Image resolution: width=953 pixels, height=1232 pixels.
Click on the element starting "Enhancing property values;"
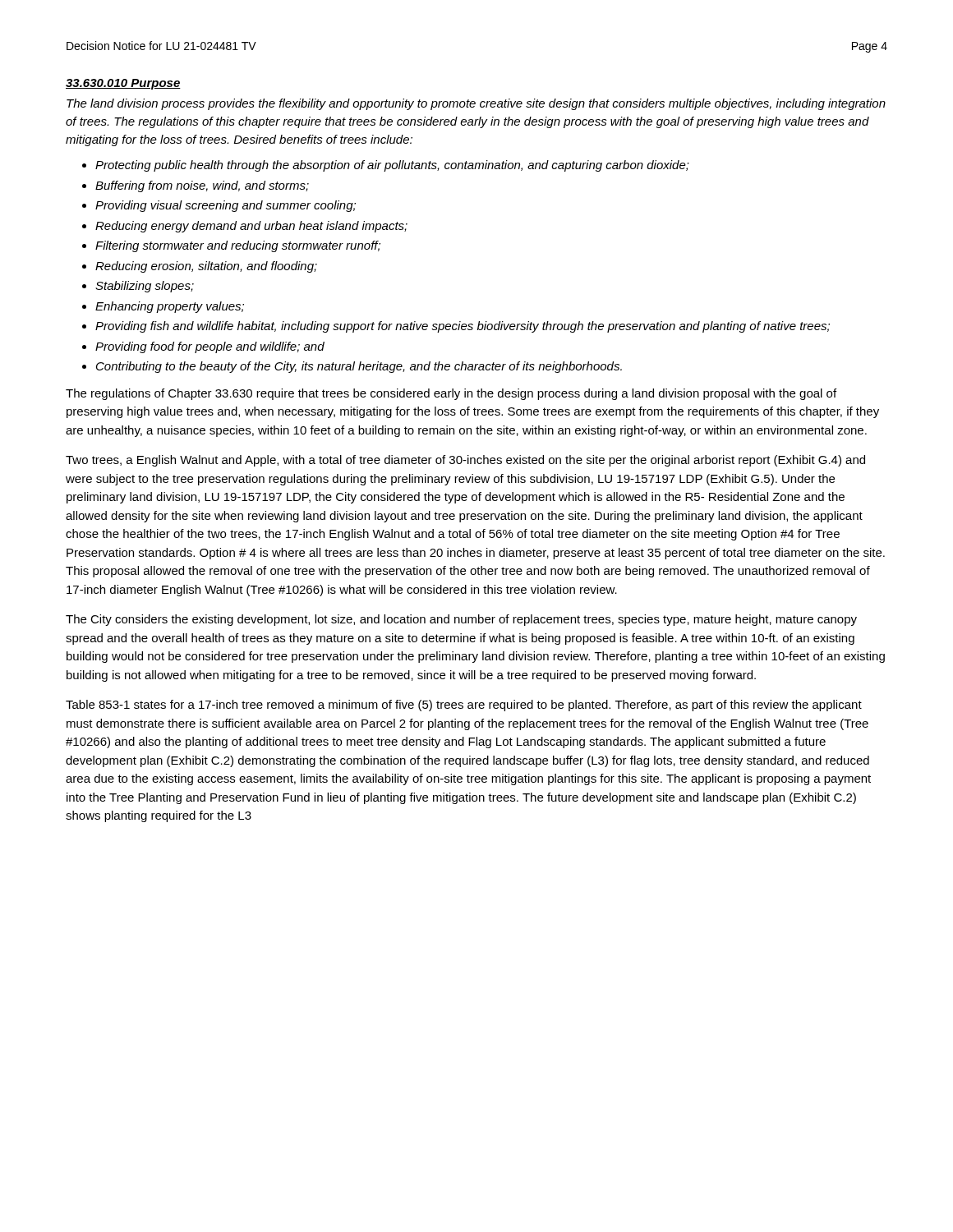[x=170, y=306]
